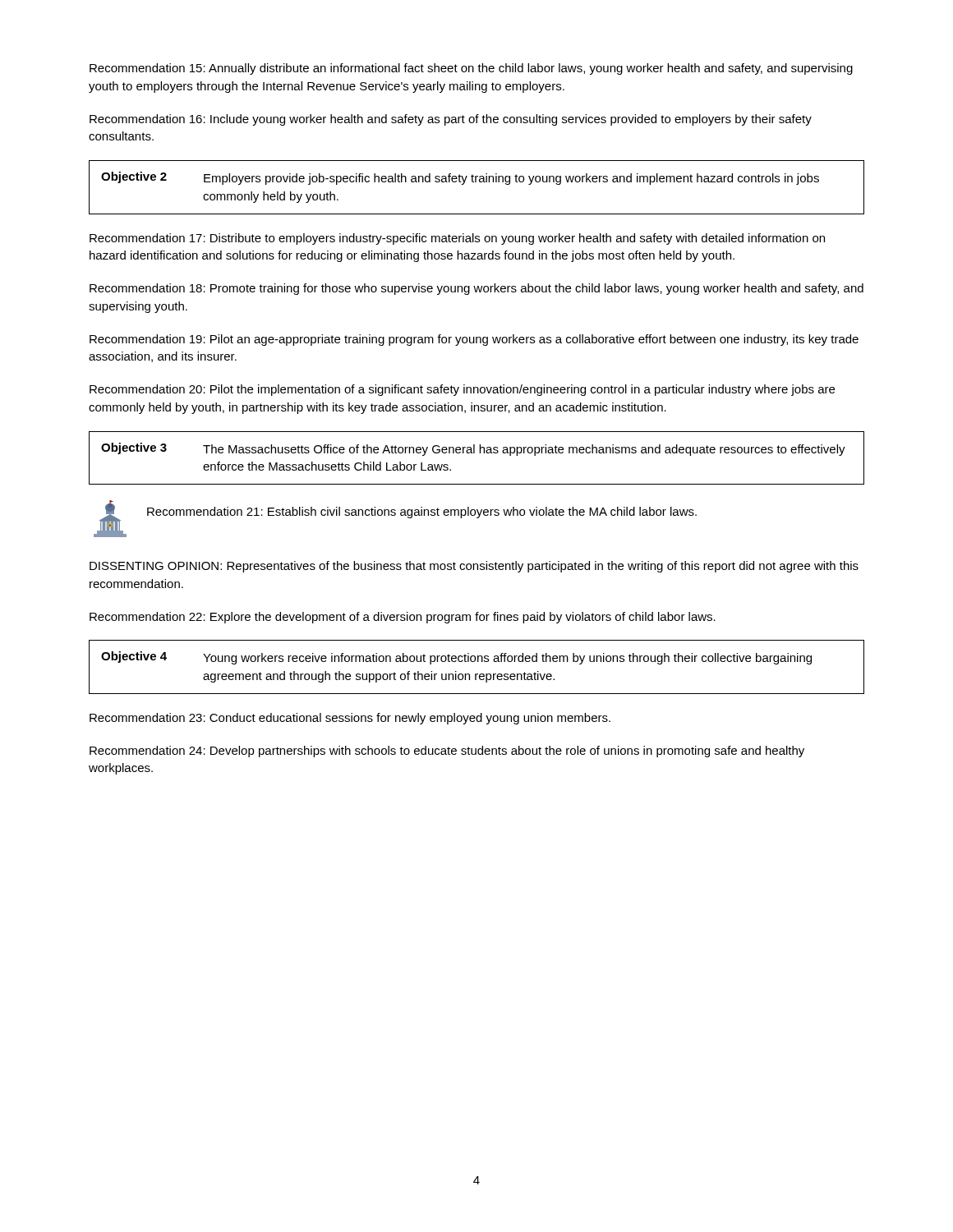Click on the passage starting "Recommendation 21: Establish civil sanctions"
Screen dimensions: 1232x953
422,511
